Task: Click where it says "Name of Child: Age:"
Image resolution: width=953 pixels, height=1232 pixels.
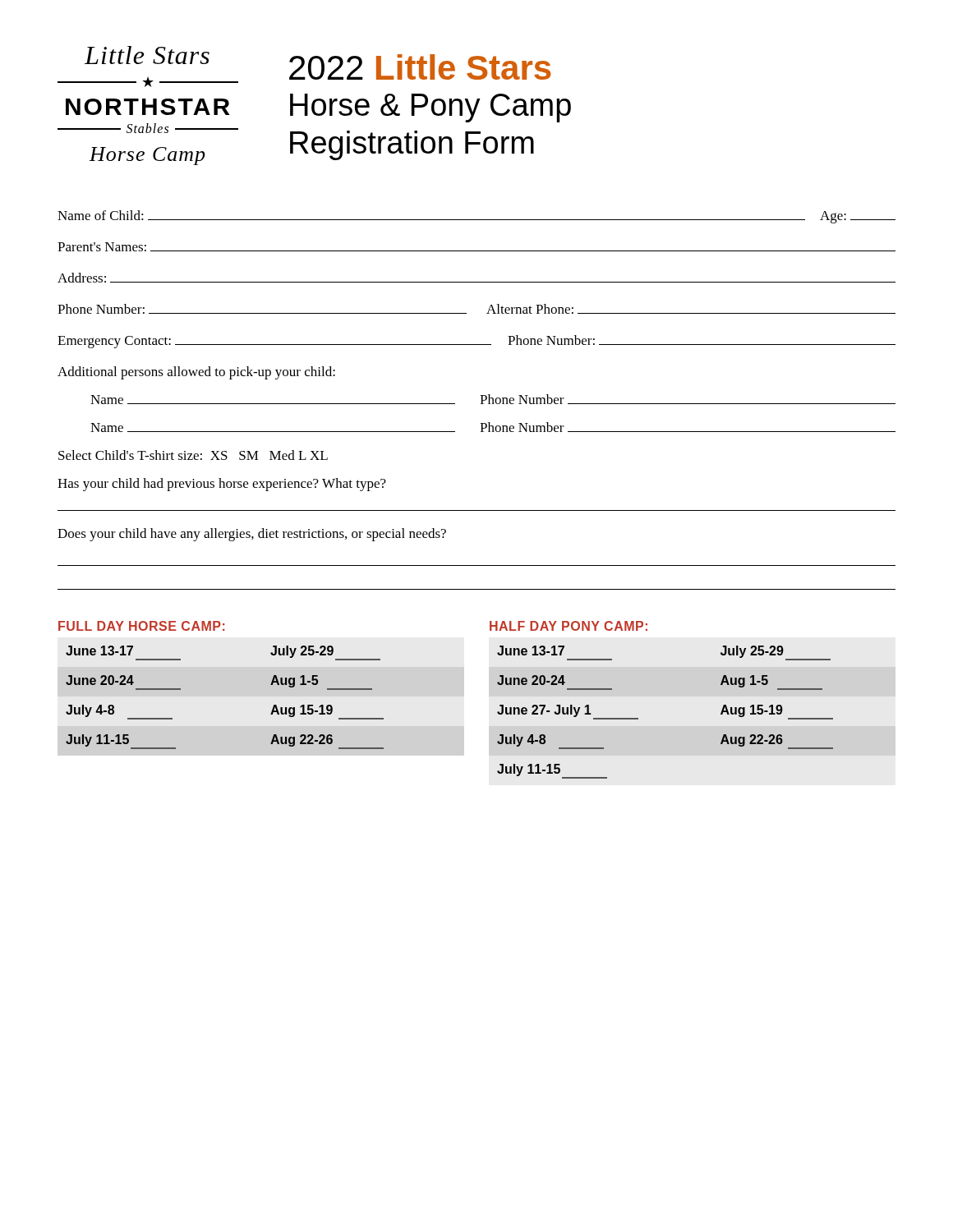Action: 476,216
